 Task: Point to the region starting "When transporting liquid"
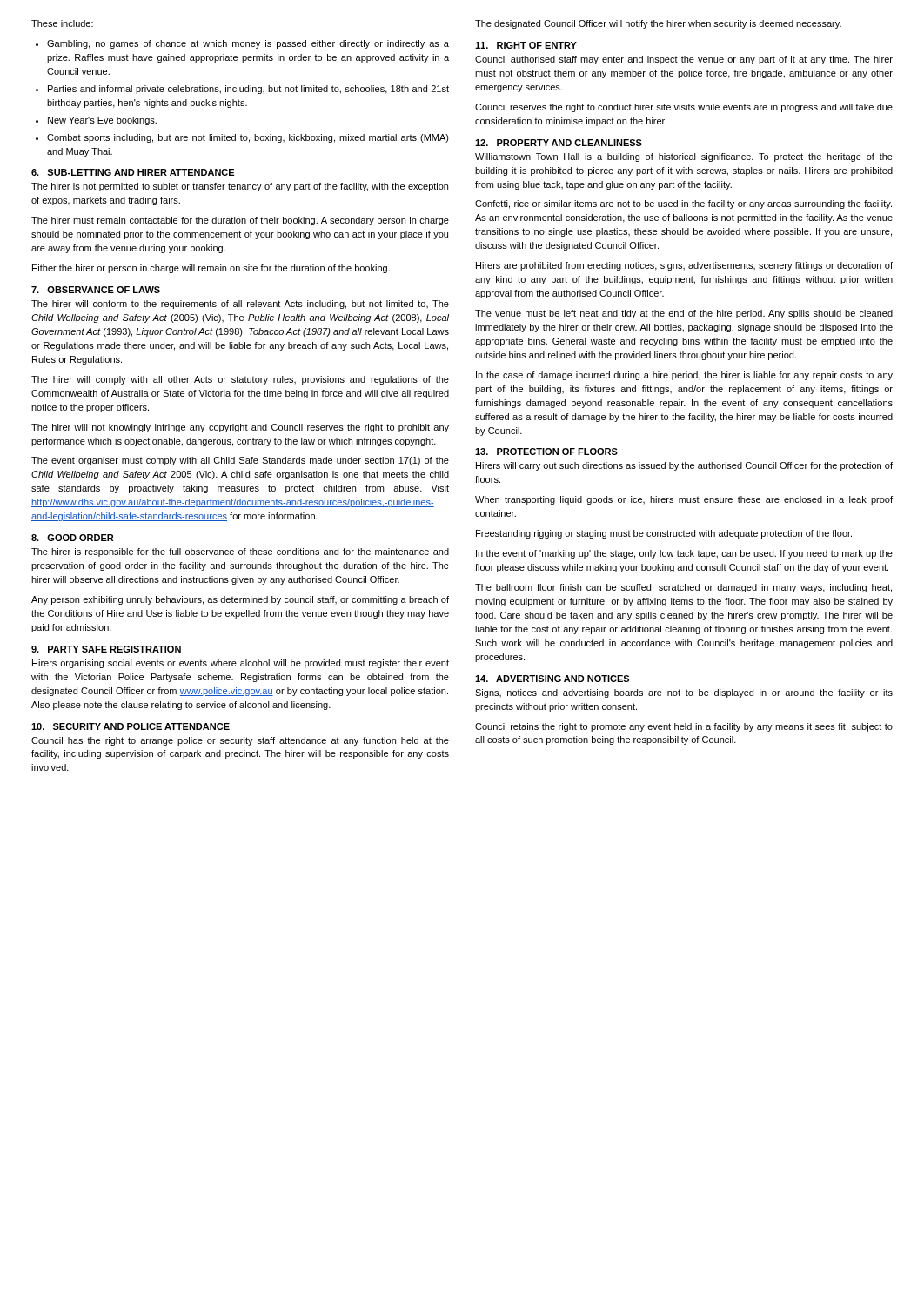[x=684, y=507]
